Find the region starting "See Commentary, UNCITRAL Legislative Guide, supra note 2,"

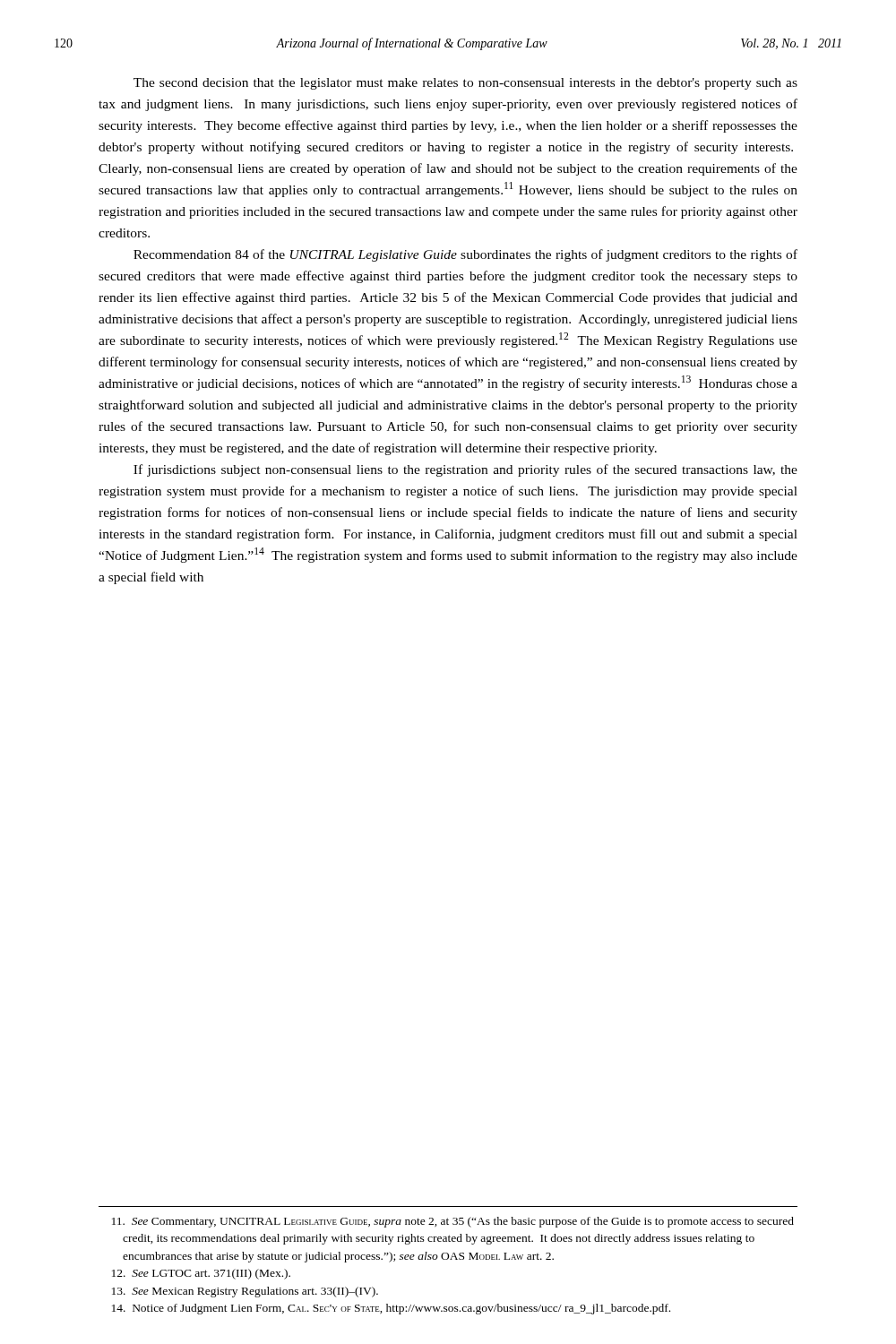coord(448,1238)
